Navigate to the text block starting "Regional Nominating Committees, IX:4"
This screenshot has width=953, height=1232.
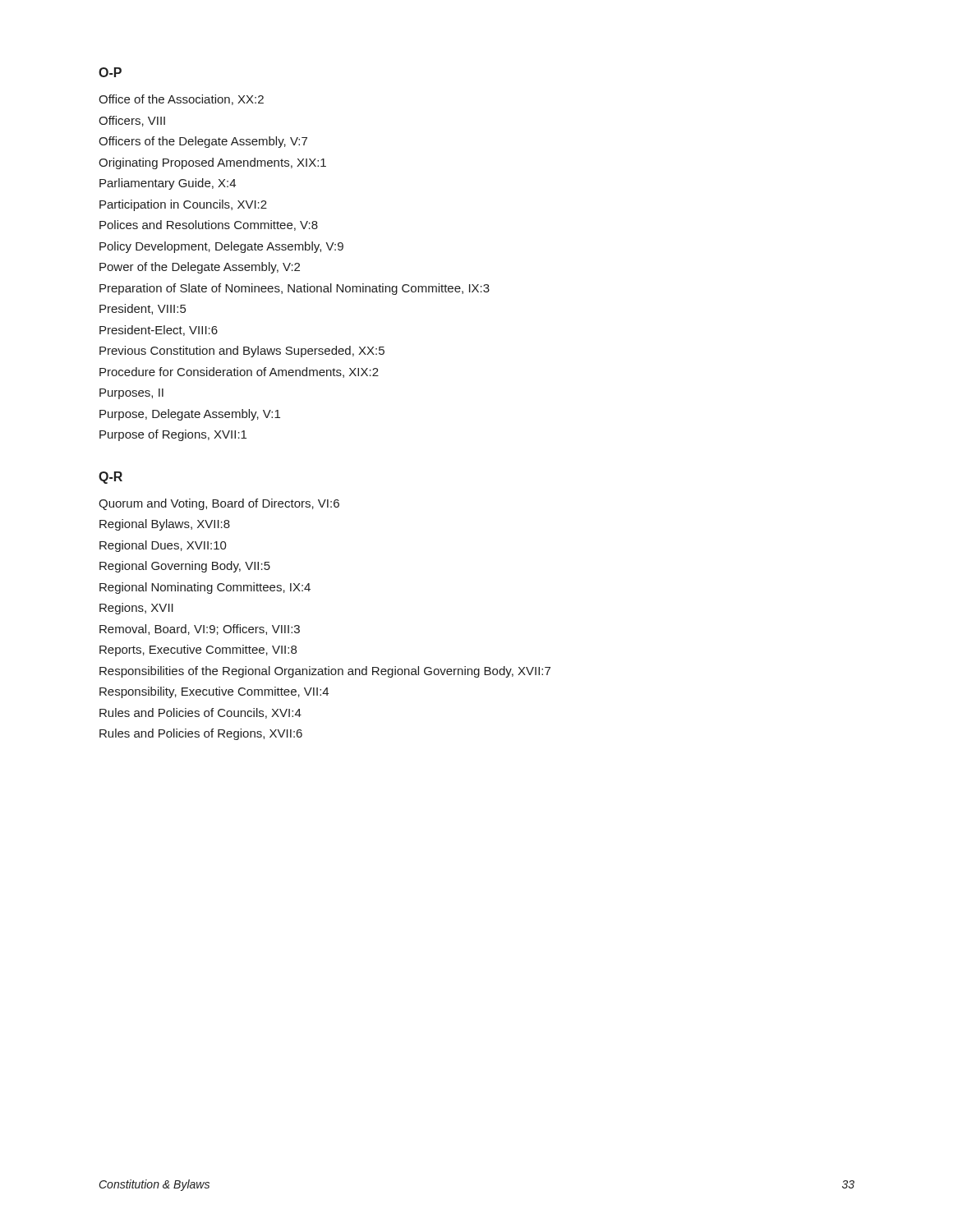[x=205, y=586]
